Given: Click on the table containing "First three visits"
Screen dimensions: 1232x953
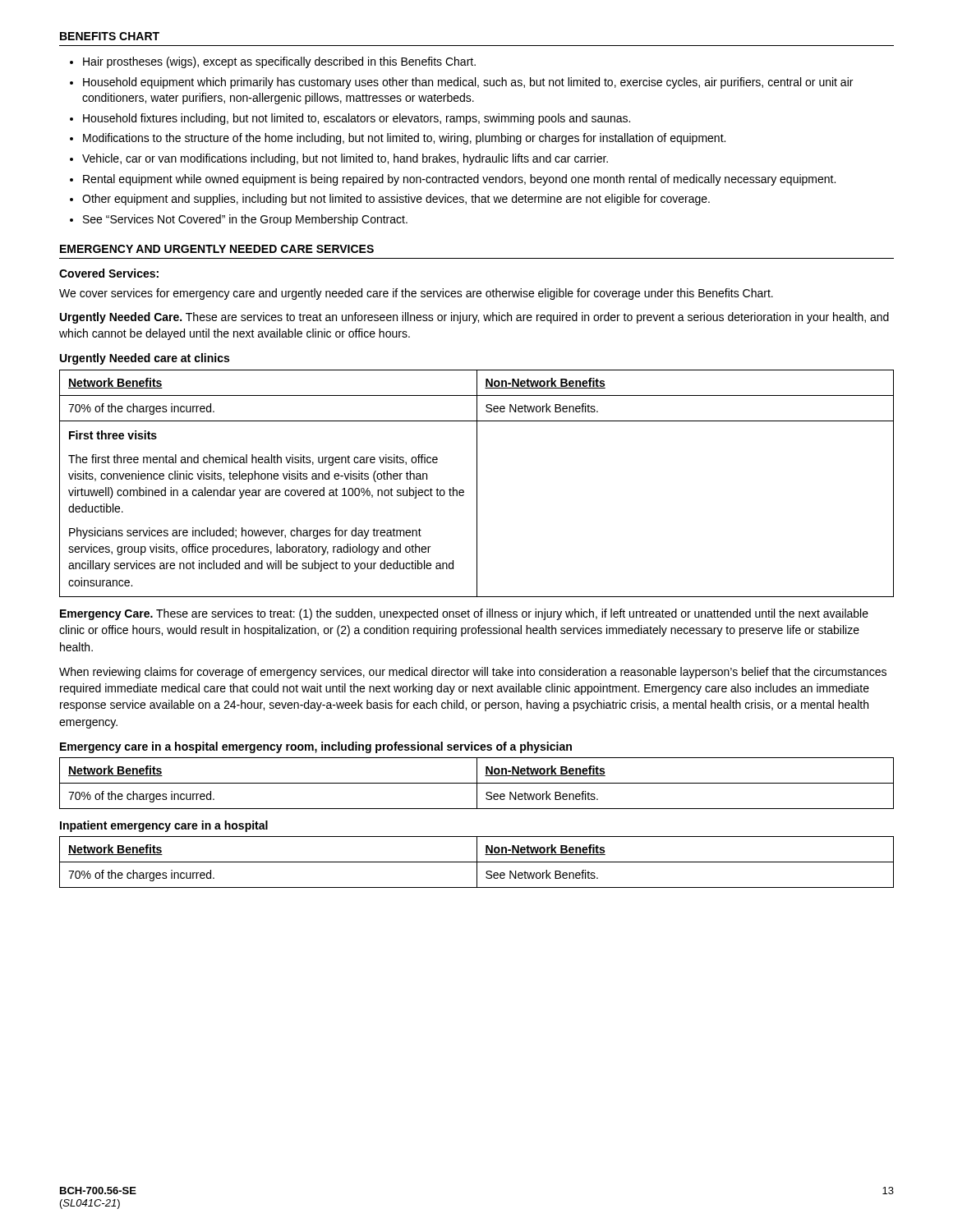Looking at the screenshot, I should coord(476,483).
